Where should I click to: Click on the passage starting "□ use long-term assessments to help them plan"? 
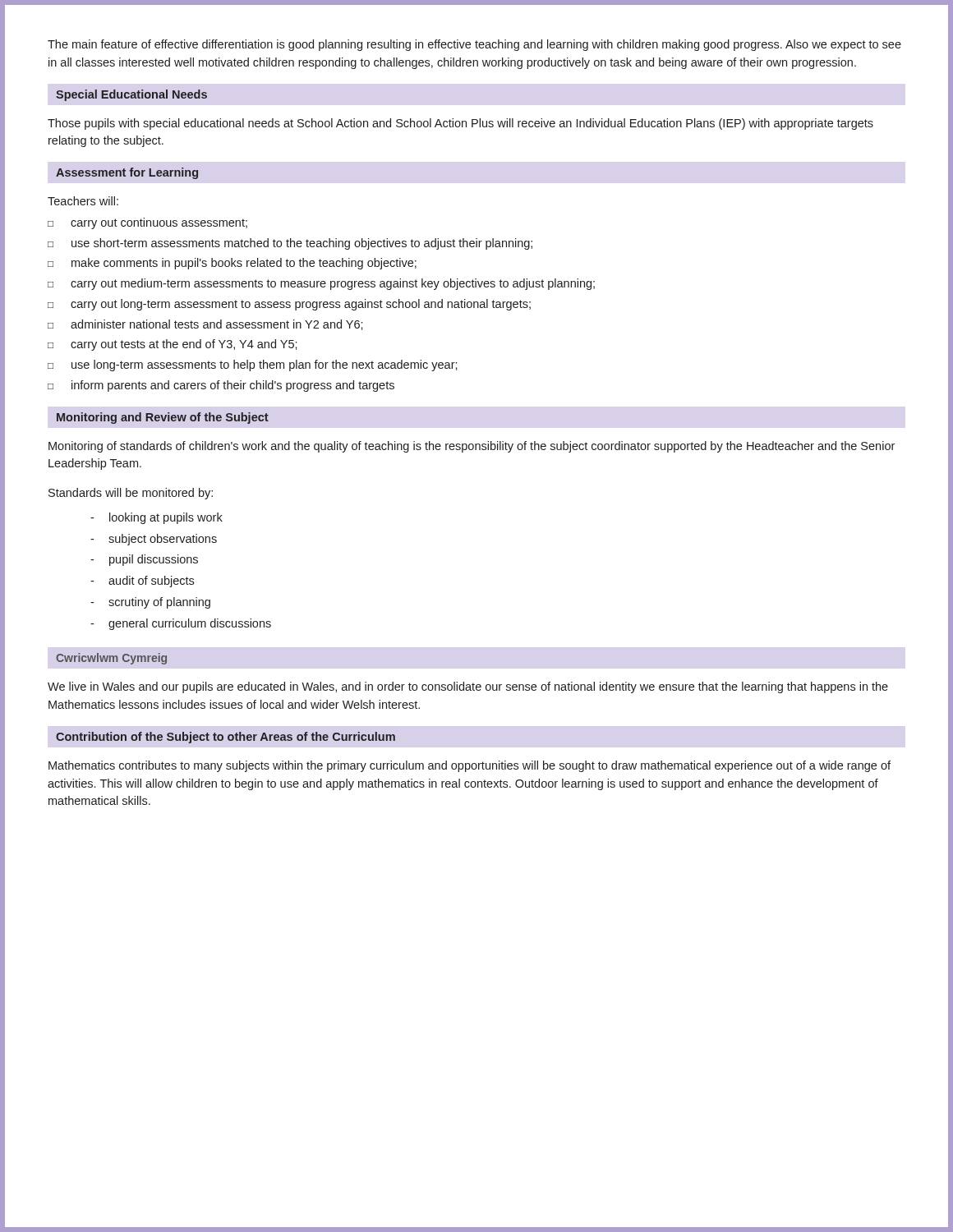click(x=253, y=365)
